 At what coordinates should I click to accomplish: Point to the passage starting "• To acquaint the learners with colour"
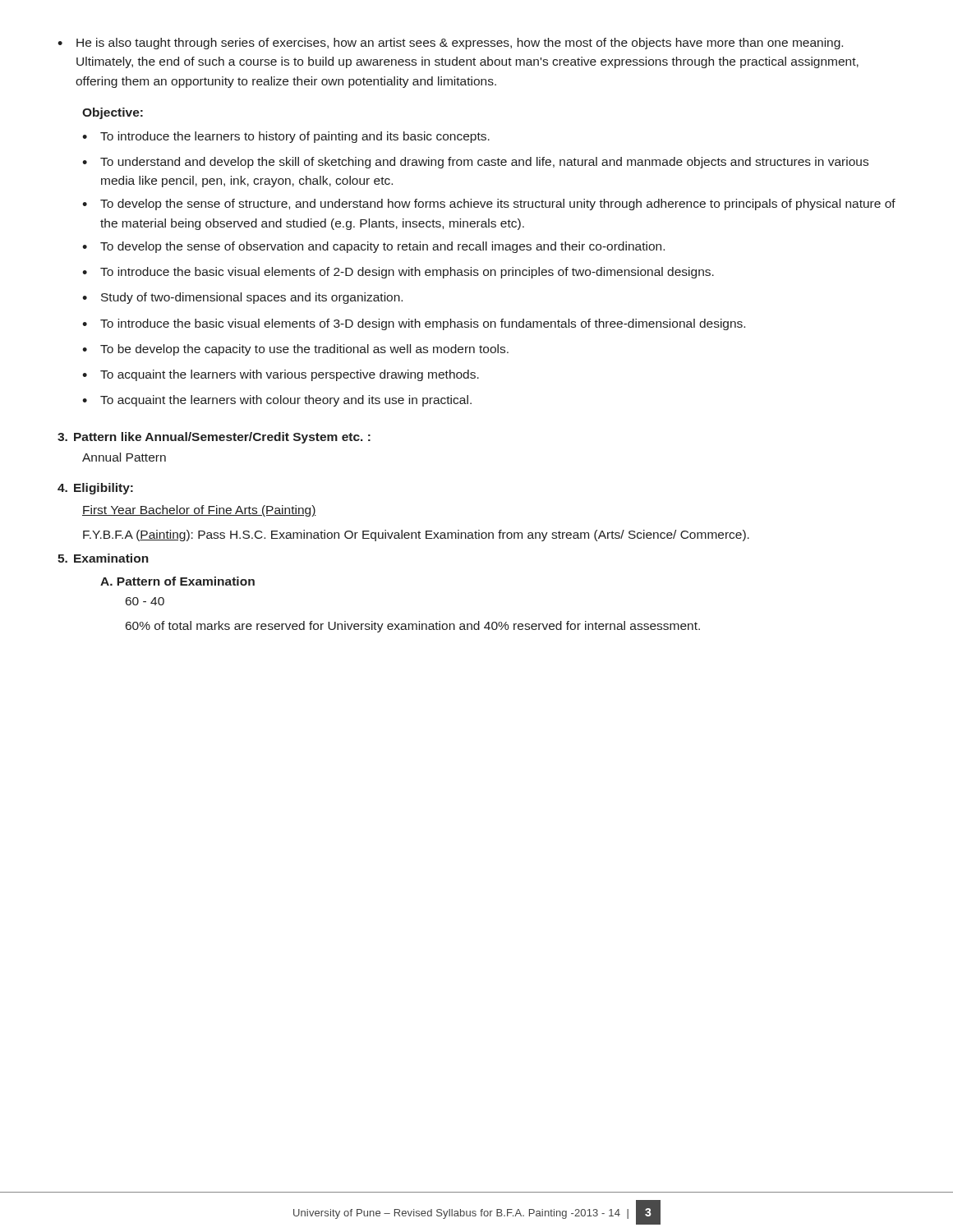277,401
